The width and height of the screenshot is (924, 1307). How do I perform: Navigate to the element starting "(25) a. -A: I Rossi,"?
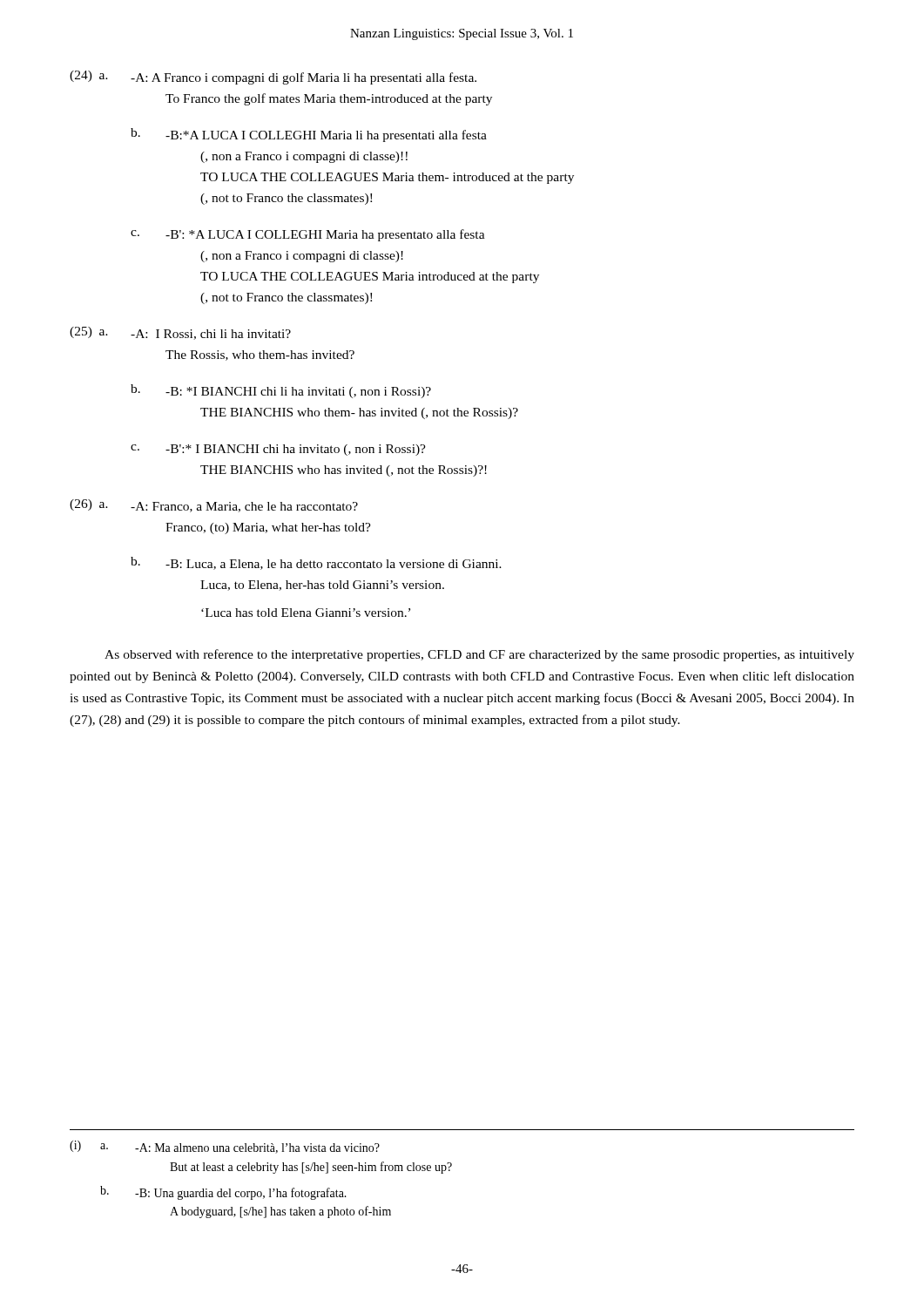point(180,333)
